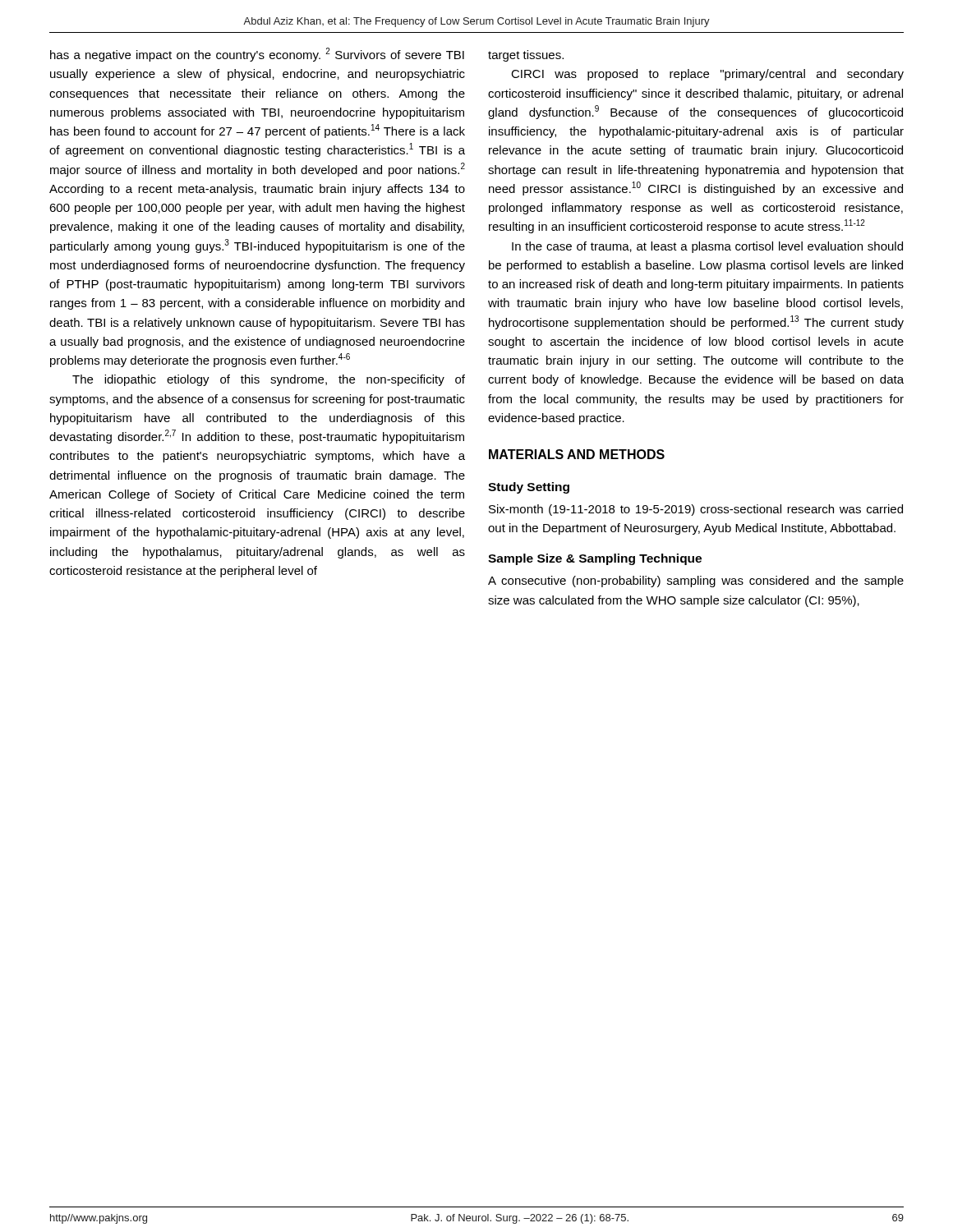The width and height of the screenshot is (953, 1232).
Task: Locate the text "target tissues."
Action: [x=526, y=55]
